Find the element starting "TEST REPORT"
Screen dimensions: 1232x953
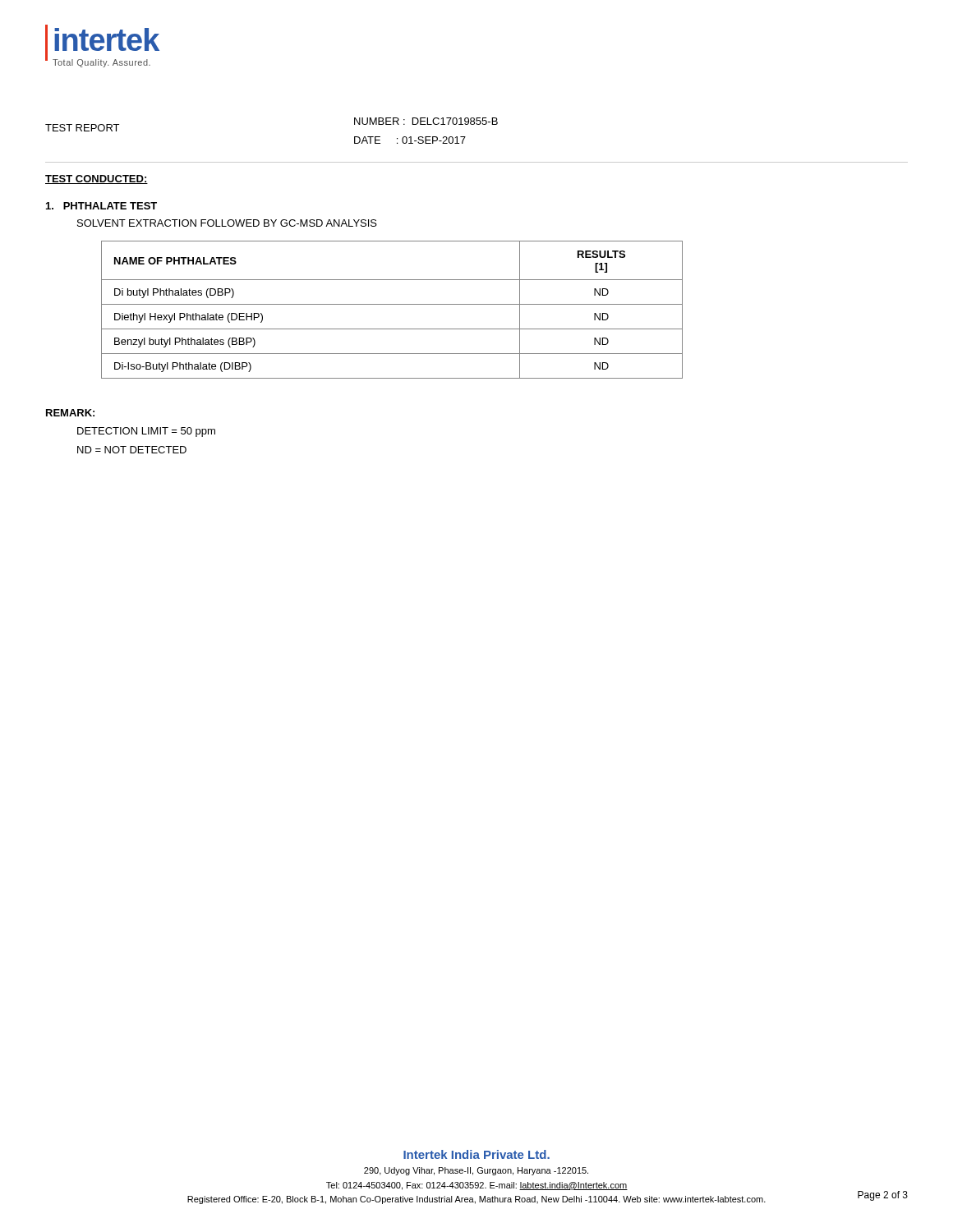82,128
